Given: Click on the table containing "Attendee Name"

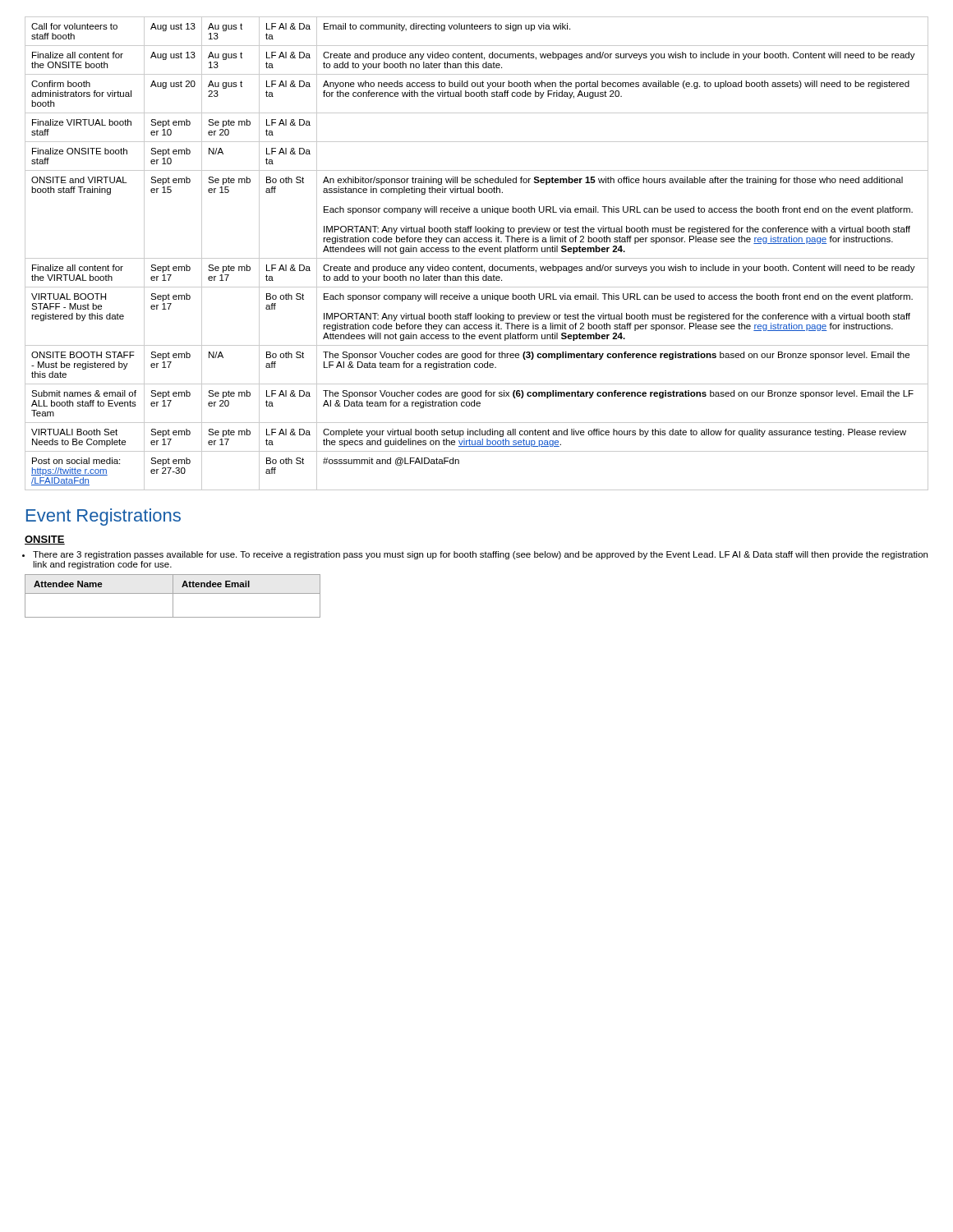Looking at the screenshot, I should click(x=476, y=596).
